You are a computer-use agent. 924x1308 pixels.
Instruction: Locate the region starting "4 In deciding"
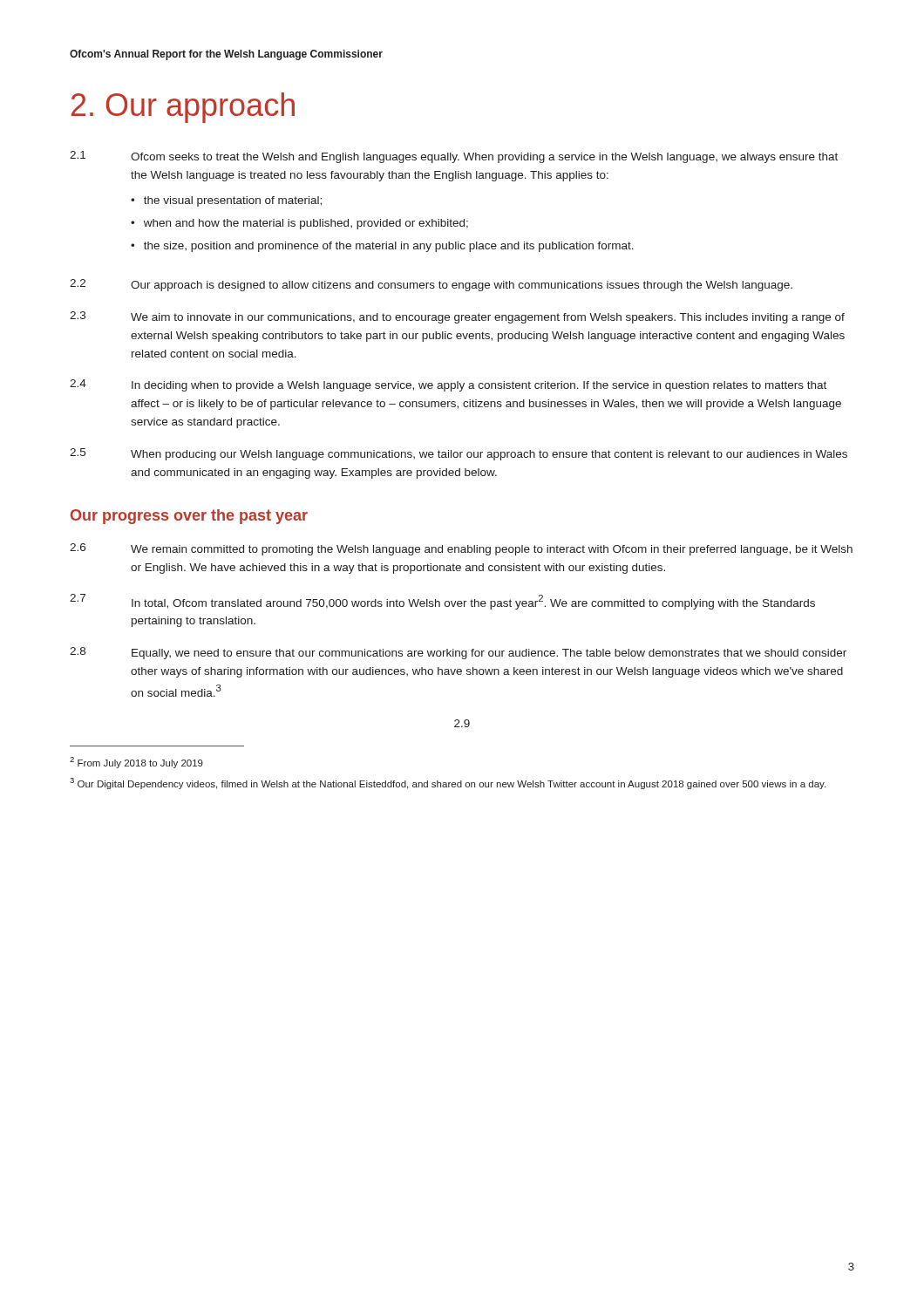462,404
